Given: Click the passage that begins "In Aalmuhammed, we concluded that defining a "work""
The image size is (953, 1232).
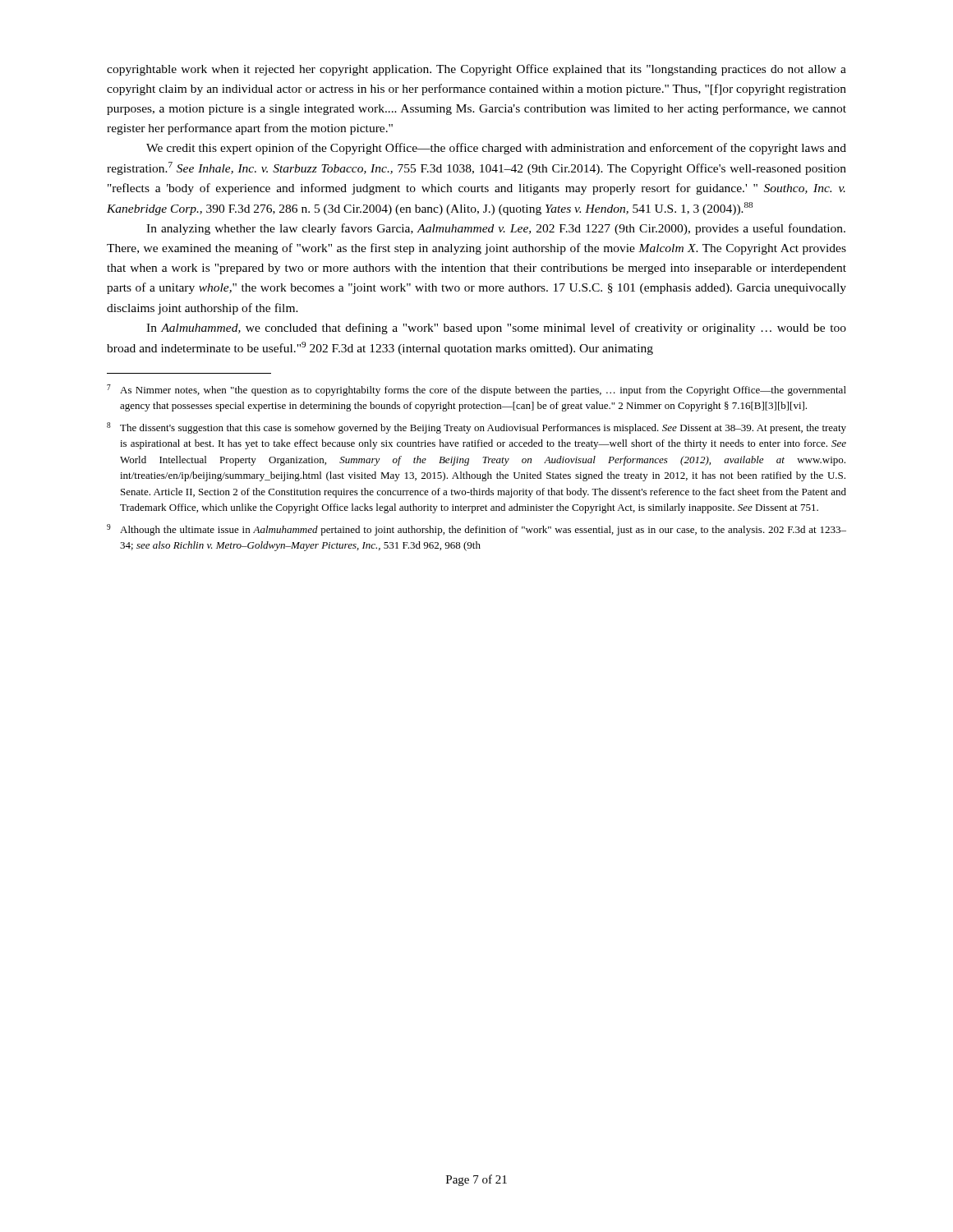Looking at the screenshot, I should point(476,338).
